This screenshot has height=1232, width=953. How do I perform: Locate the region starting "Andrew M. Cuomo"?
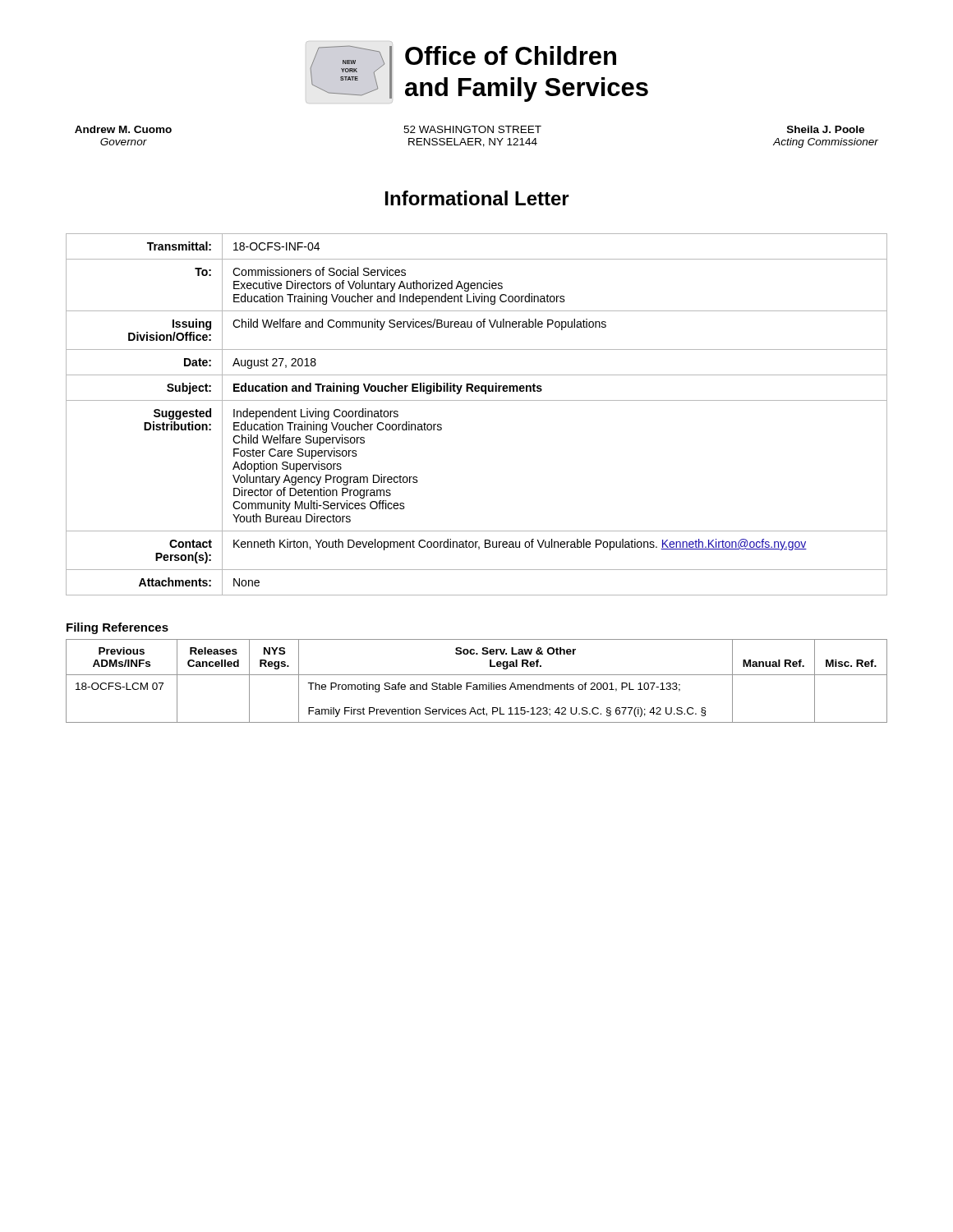point(123,136)
